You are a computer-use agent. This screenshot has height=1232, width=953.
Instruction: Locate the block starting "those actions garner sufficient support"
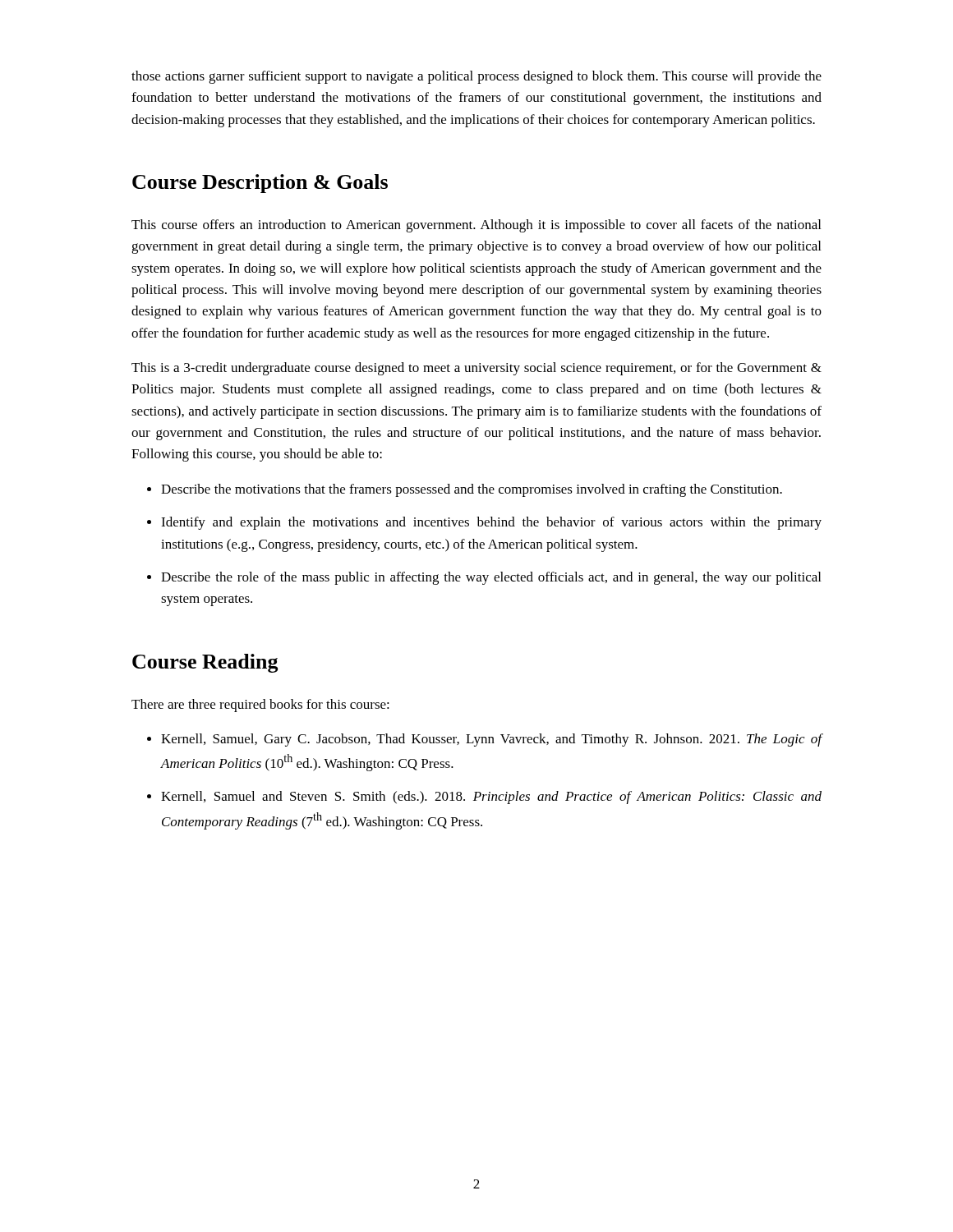(x=476, y=98)
